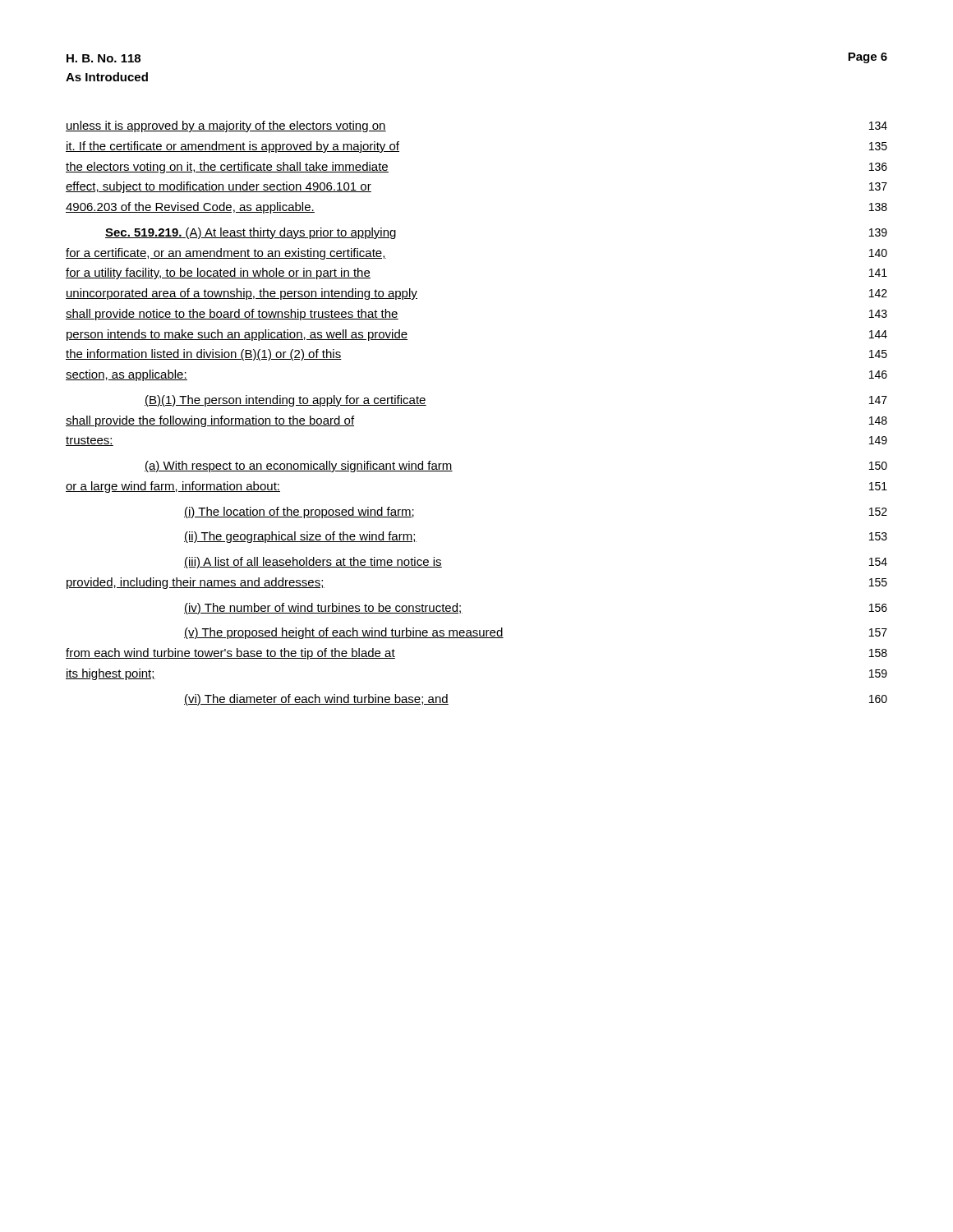This screenshot has height=1232, width=953.
Task: Click on the text containing "trustees: 149"
Action: pyautogui.click(x=88, y=441)
